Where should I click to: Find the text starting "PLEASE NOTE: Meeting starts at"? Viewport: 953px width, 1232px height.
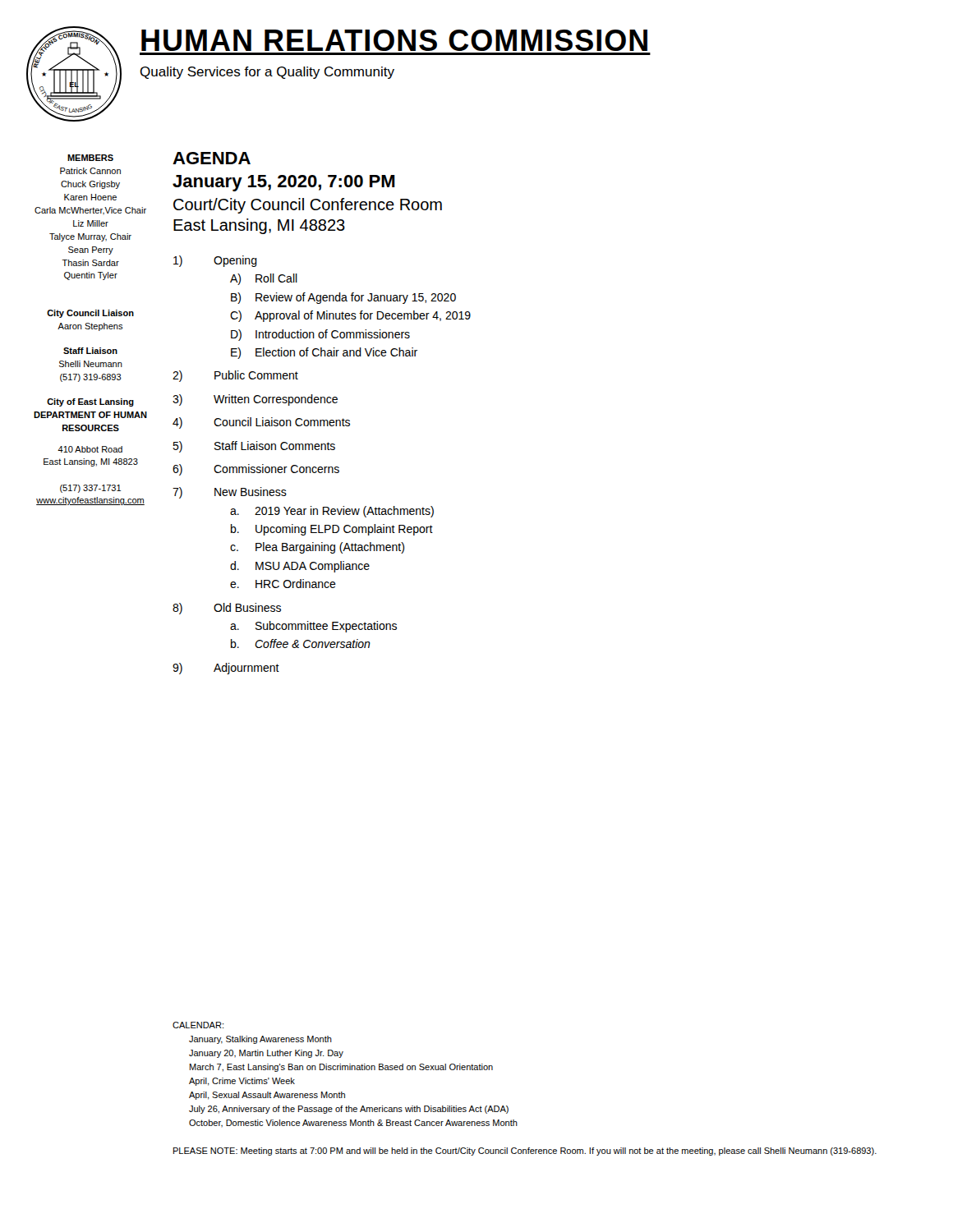coord(525,1151)
